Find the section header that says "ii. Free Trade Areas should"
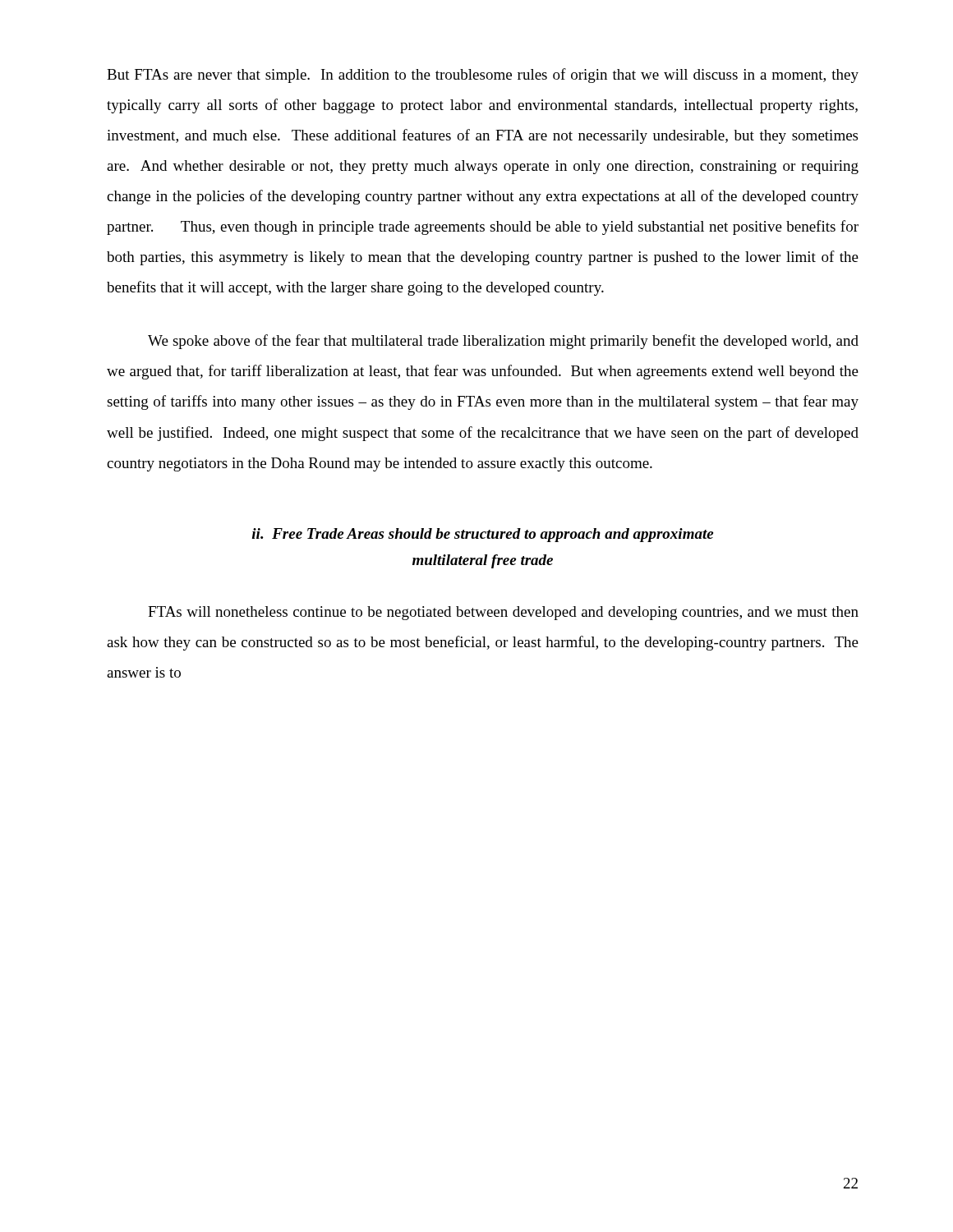Screen dimensions: 1232x953 pos(483,546)
